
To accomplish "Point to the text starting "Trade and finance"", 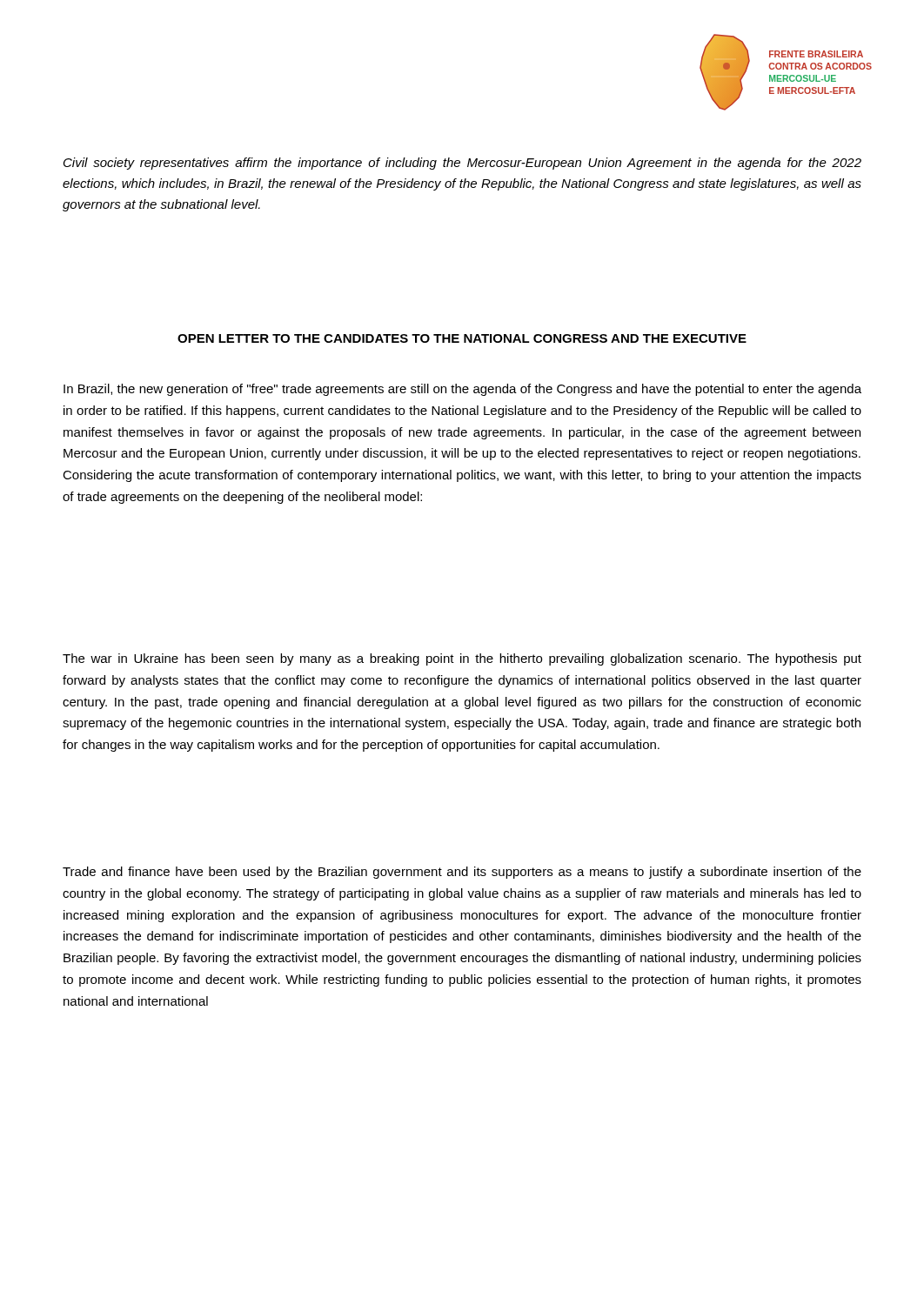I will pos(462,936).
